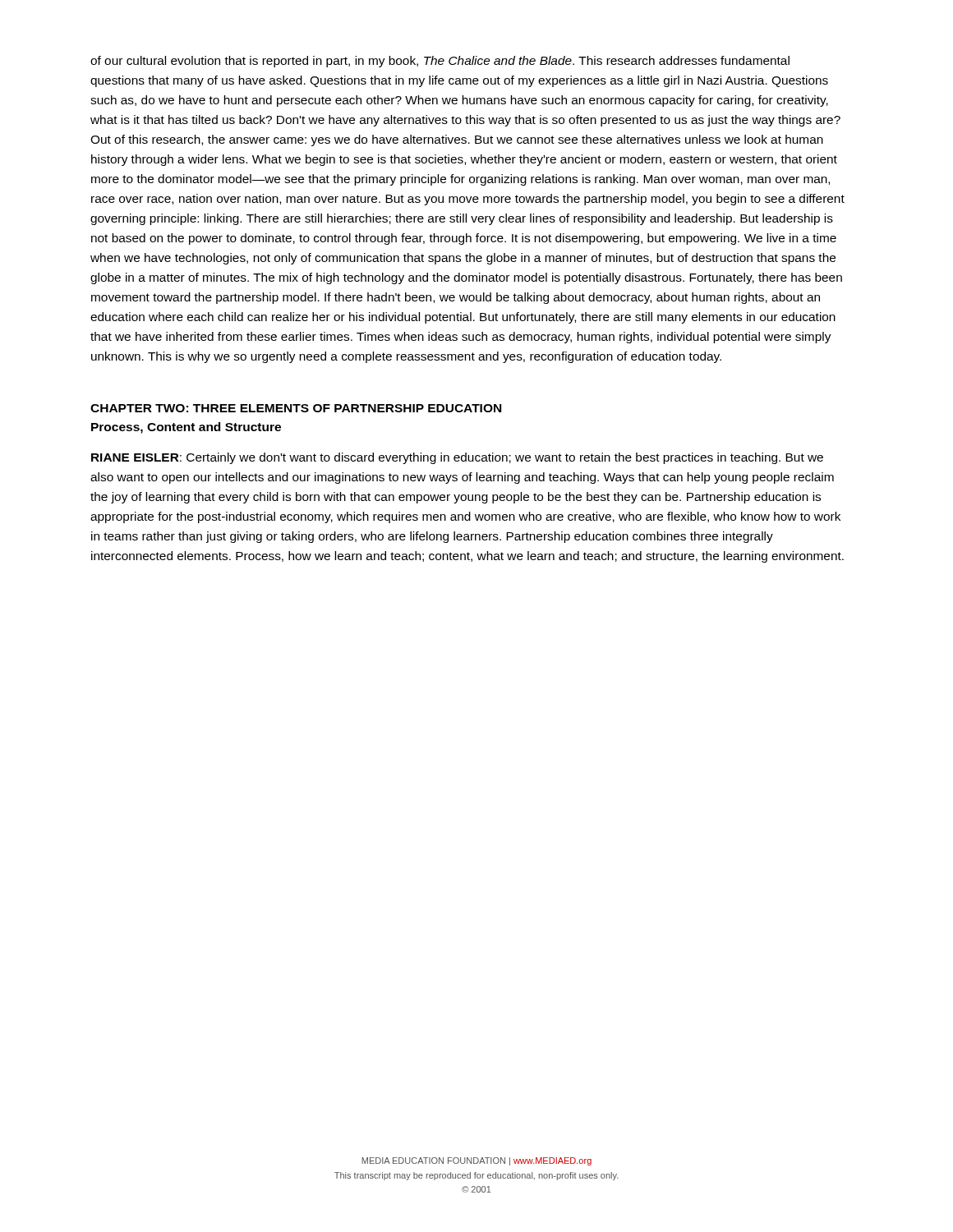Locate the region starting "RIANE EISLER: Certainly we"
This screenshot has width=953, height=1232.
(467, 506)
